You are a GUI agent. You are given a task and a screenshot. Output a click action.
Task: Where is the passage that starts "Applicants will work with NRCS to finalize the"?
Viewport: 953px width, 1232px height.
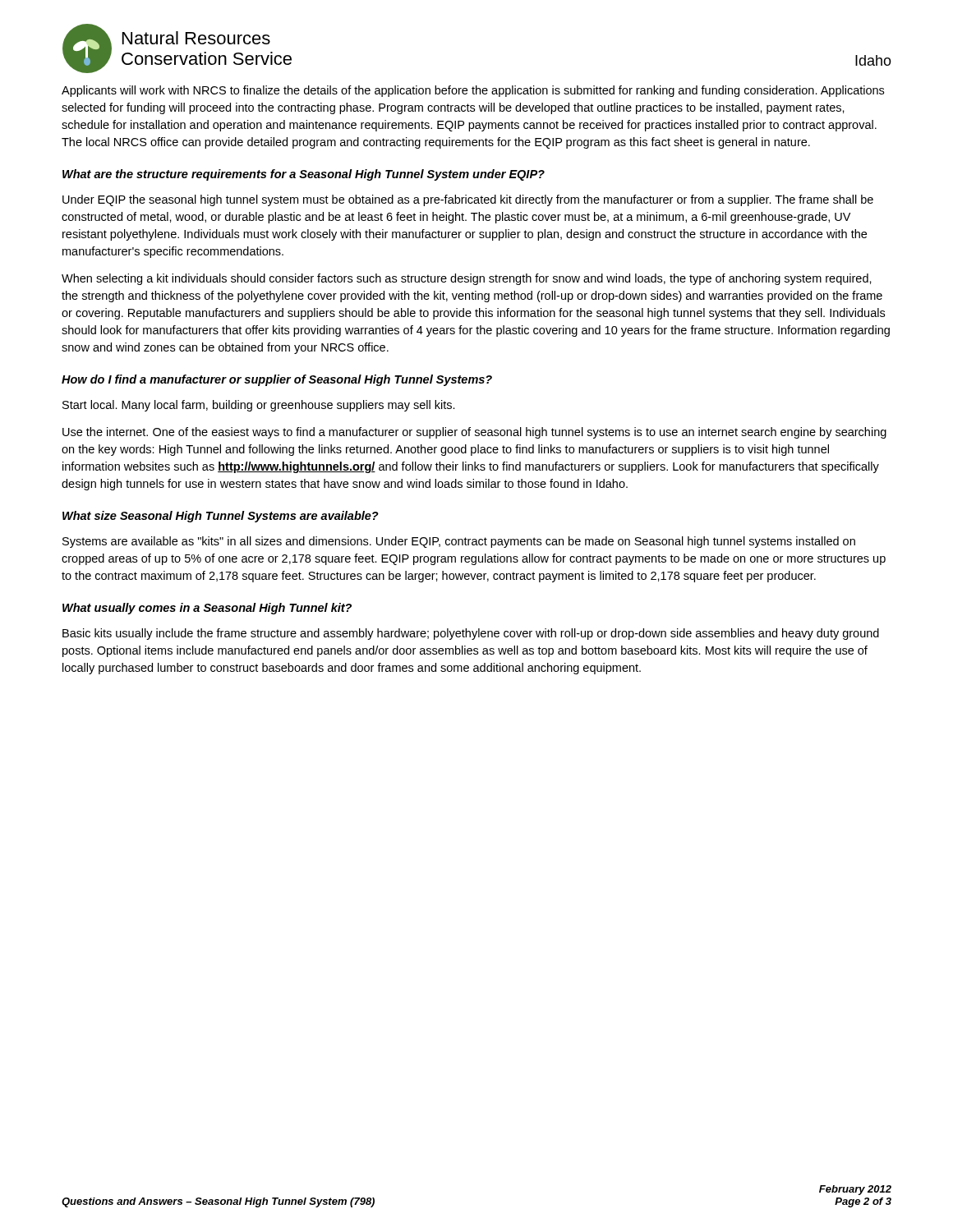pos(476,117)
